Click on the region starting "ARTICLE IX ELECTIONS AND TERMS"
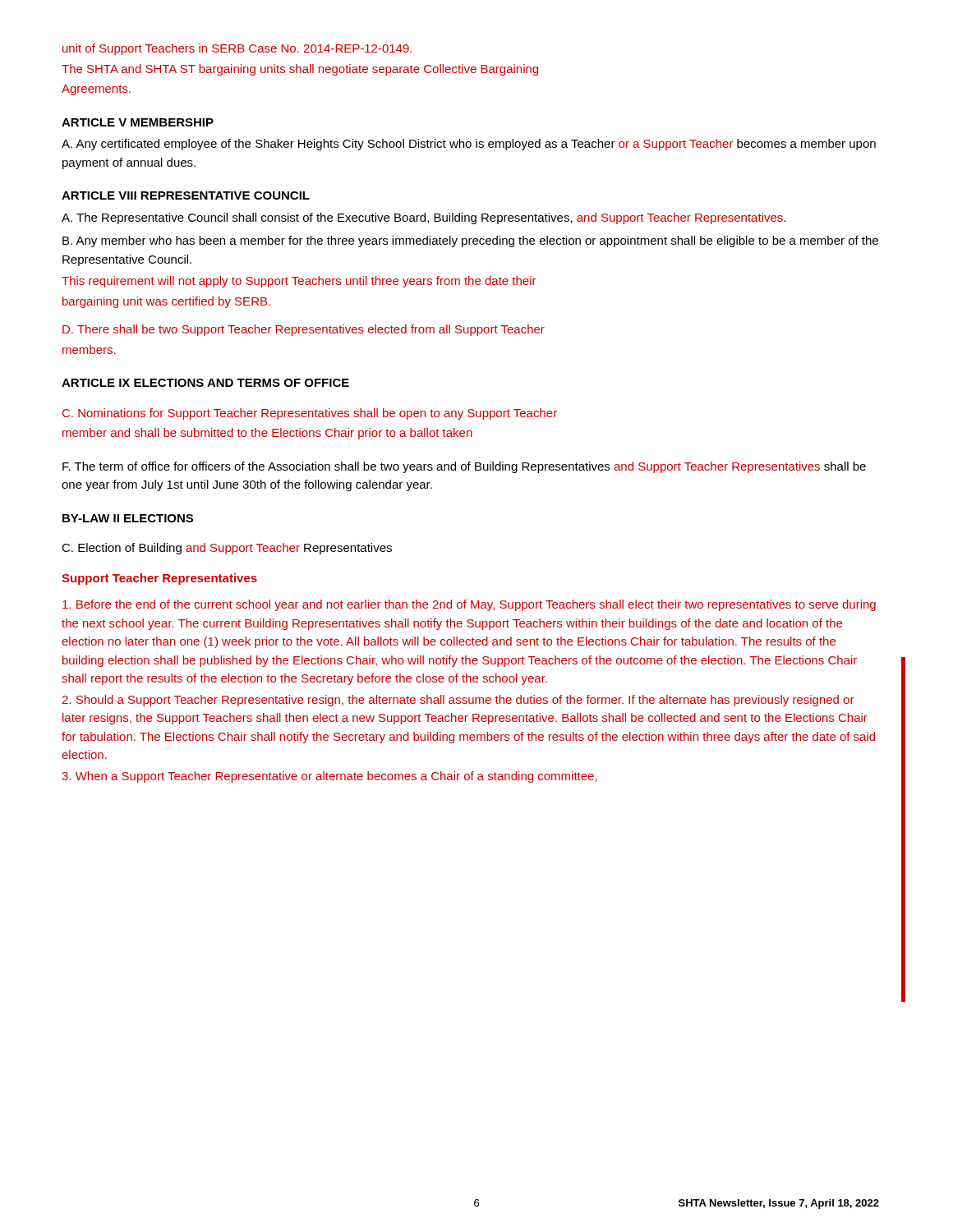 205,383
